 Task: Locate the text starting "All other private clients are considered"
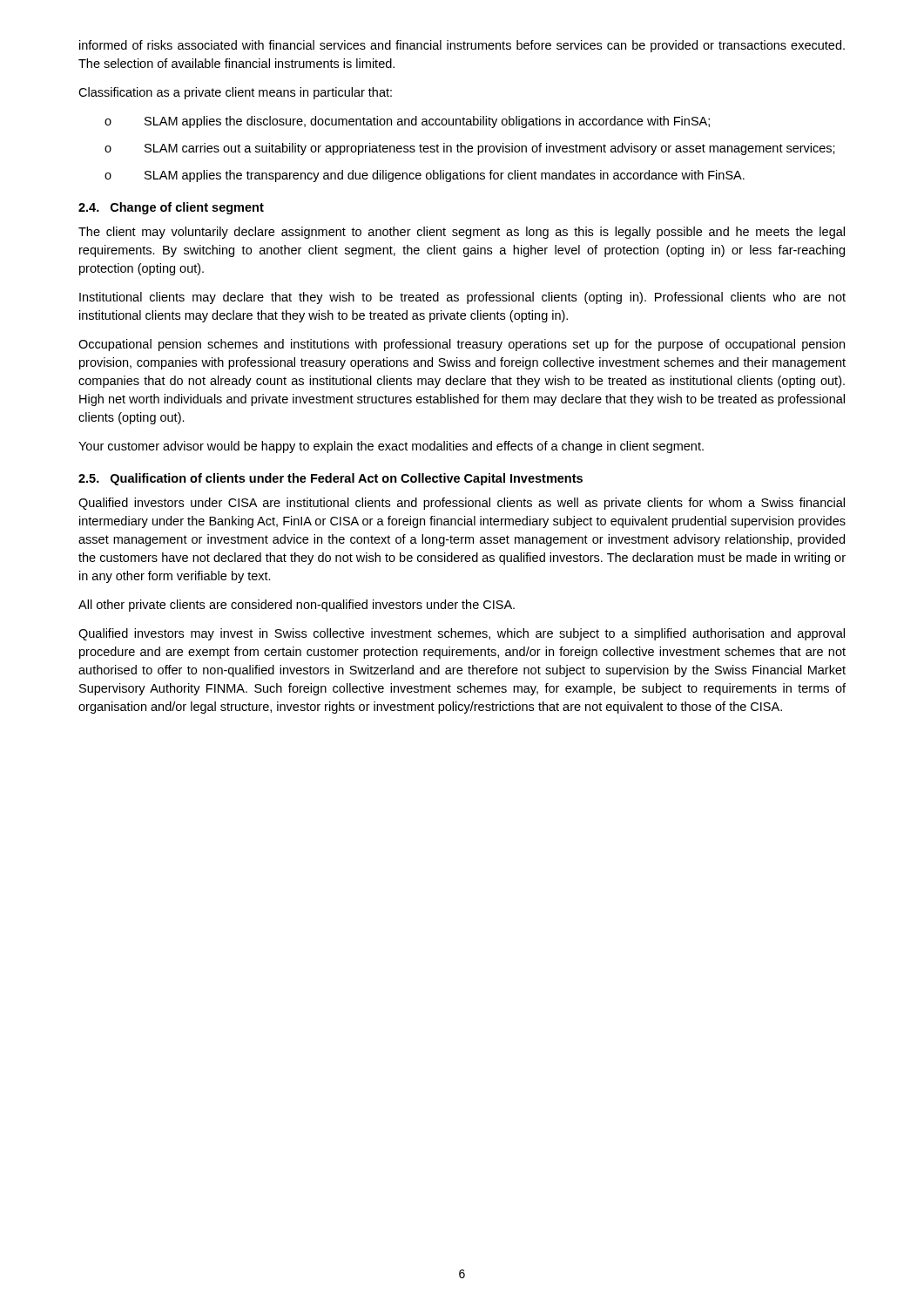462,605
